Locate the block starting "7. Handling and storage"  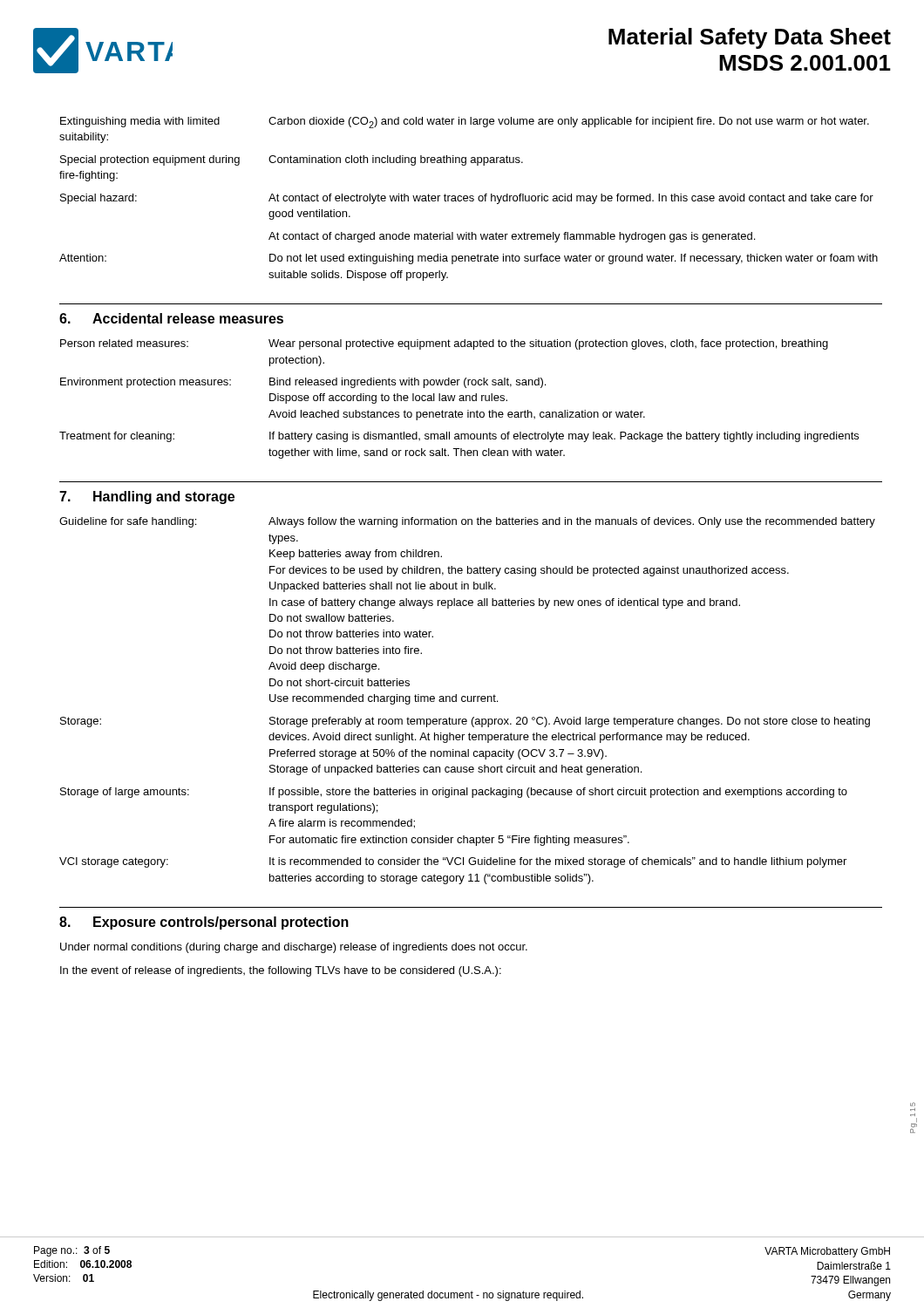(x=147, y=497)
